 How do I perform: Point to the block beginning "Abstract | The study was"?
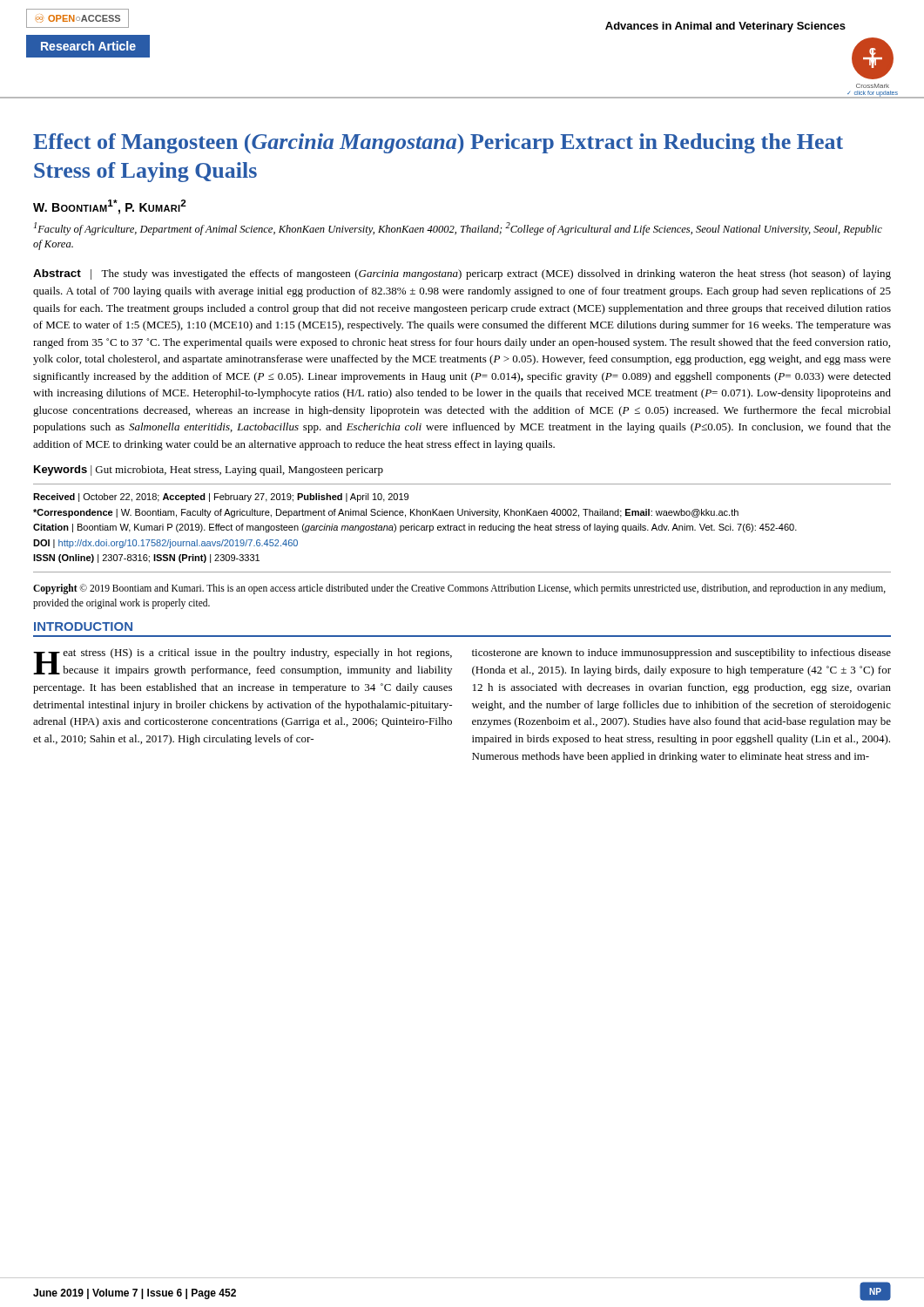(x=462, y=358)
